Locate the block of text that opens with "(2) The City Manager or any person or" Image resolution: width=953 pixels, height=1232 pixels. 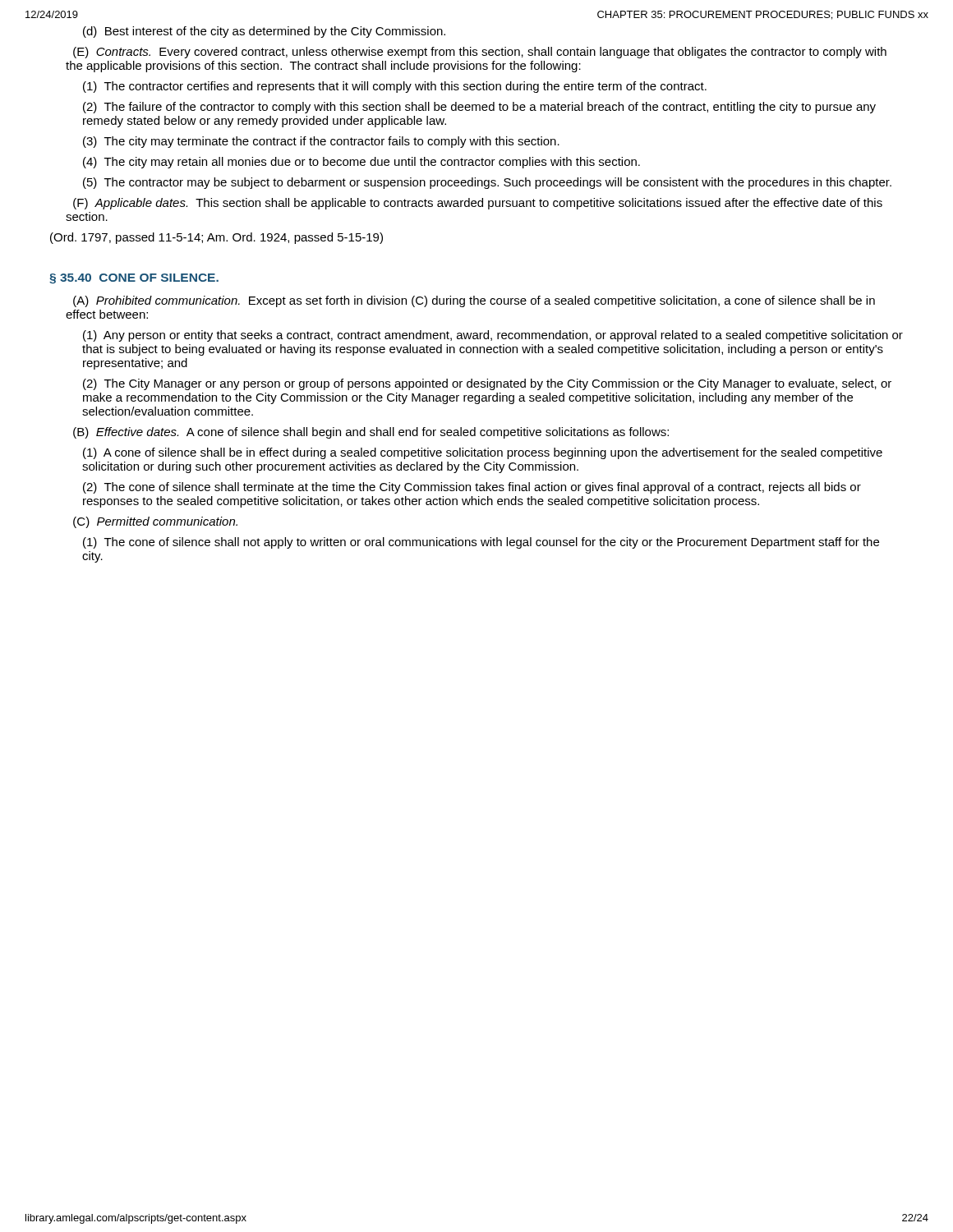click(493, 397)
